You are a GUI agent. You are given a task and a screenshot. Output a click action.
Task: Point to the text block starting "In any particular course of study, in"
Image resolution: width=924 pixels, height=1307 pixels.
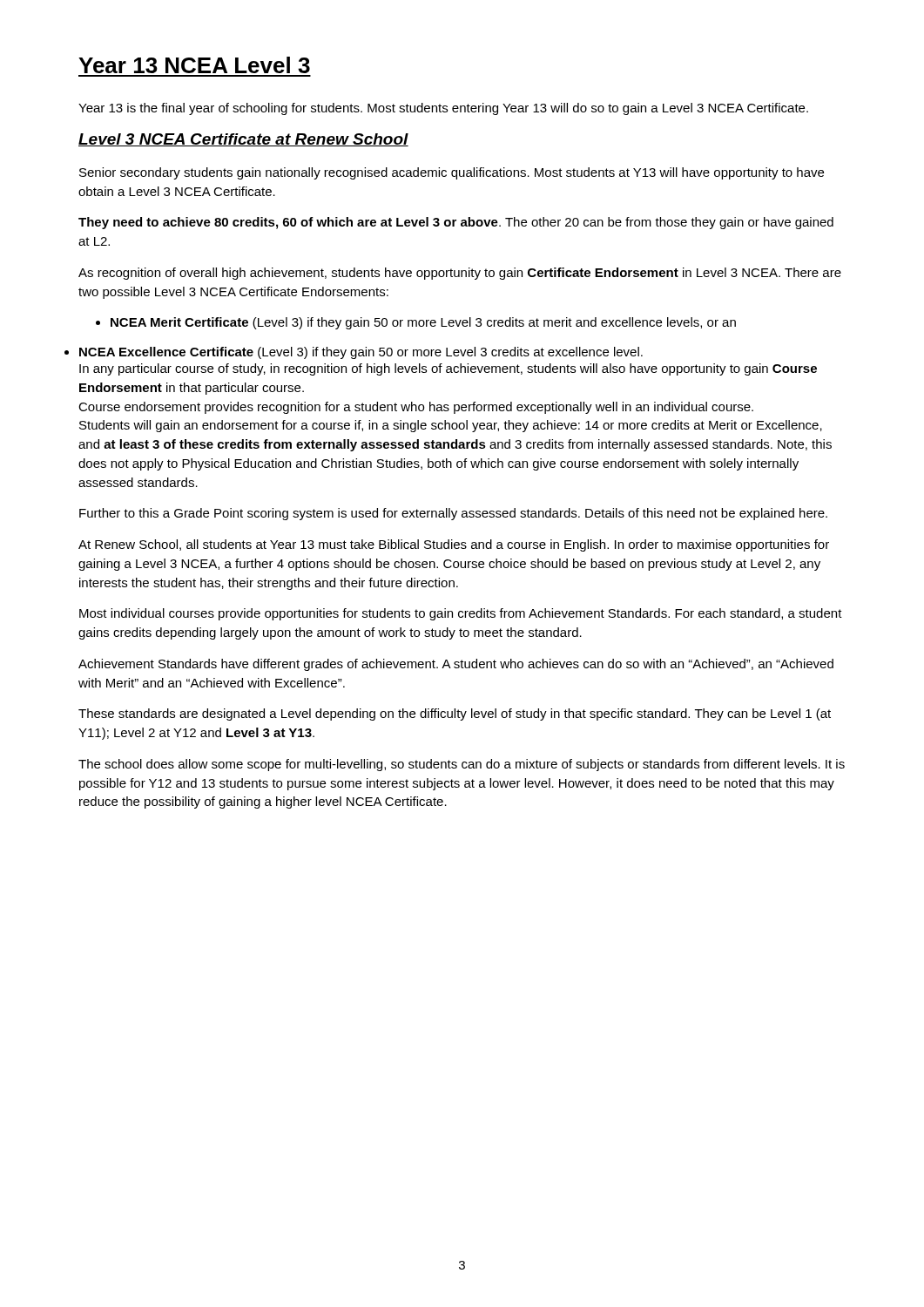coord(462,425)
